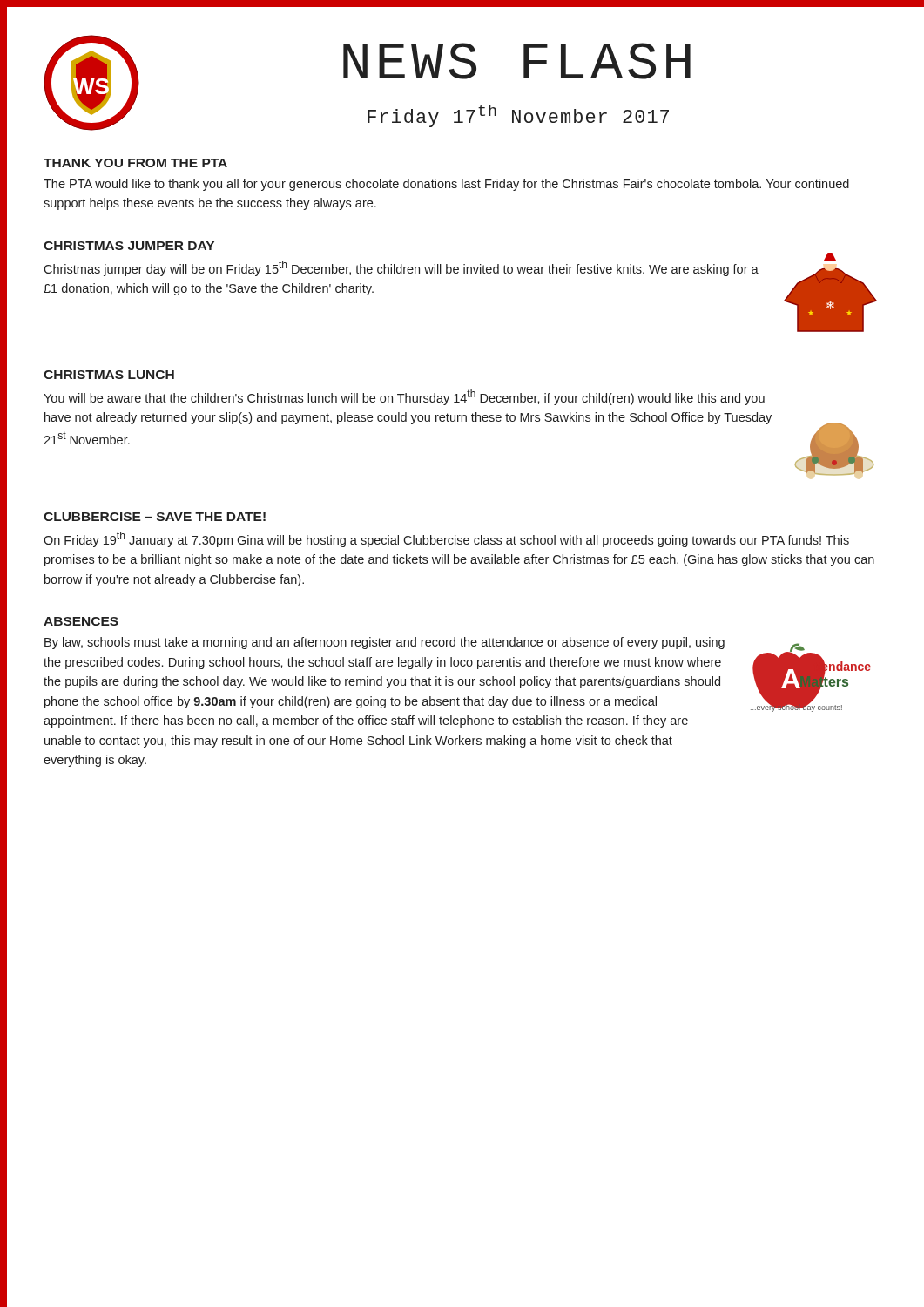Where is the section header that starts "CLUBBERCISE – SAVE THE"?
The image size is (924, 1307).
pos(155,516)
